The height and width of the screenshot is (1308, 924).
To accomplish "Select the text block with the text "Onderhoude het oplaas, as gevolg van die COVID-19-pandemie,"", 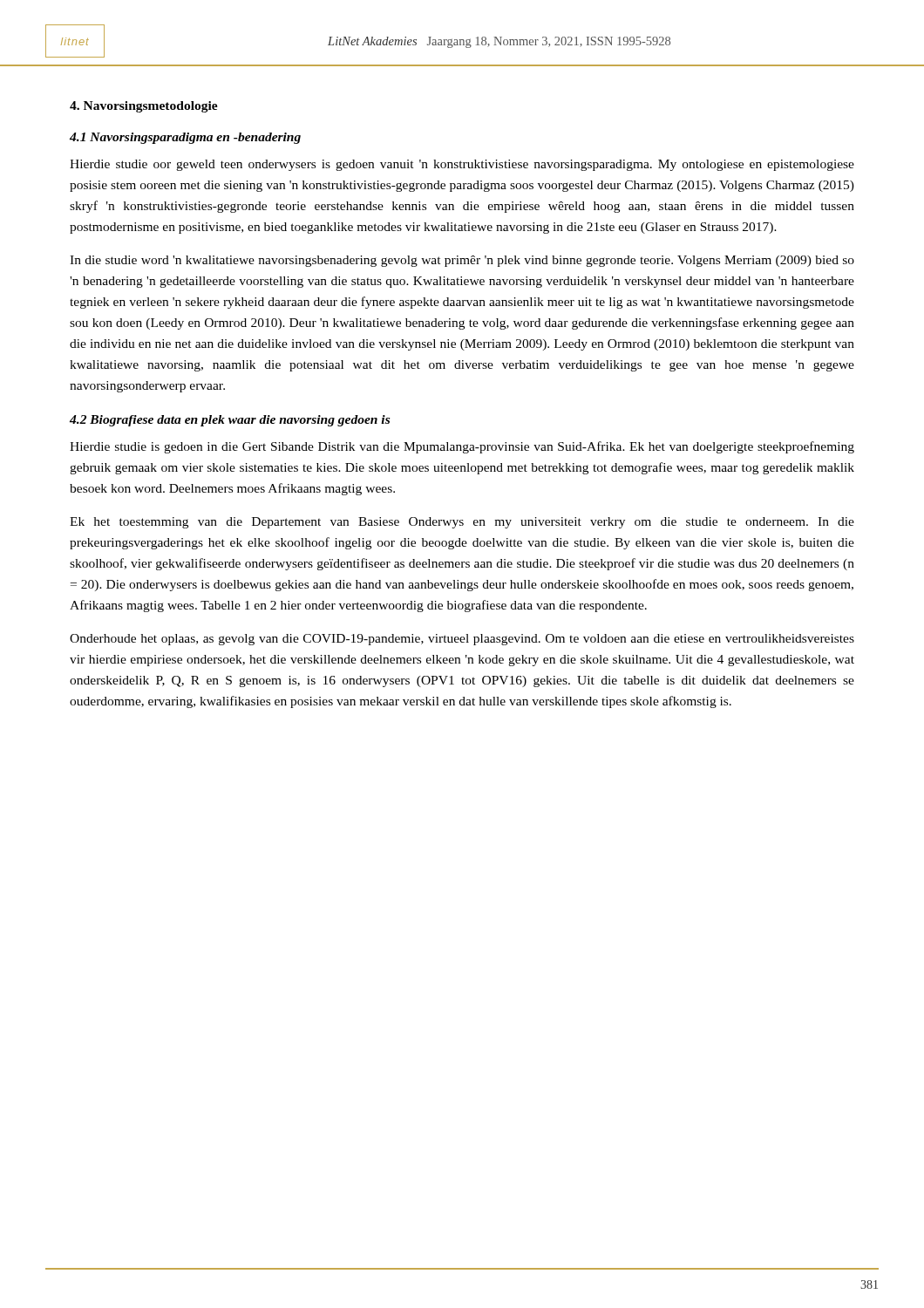I will (462, 670).
